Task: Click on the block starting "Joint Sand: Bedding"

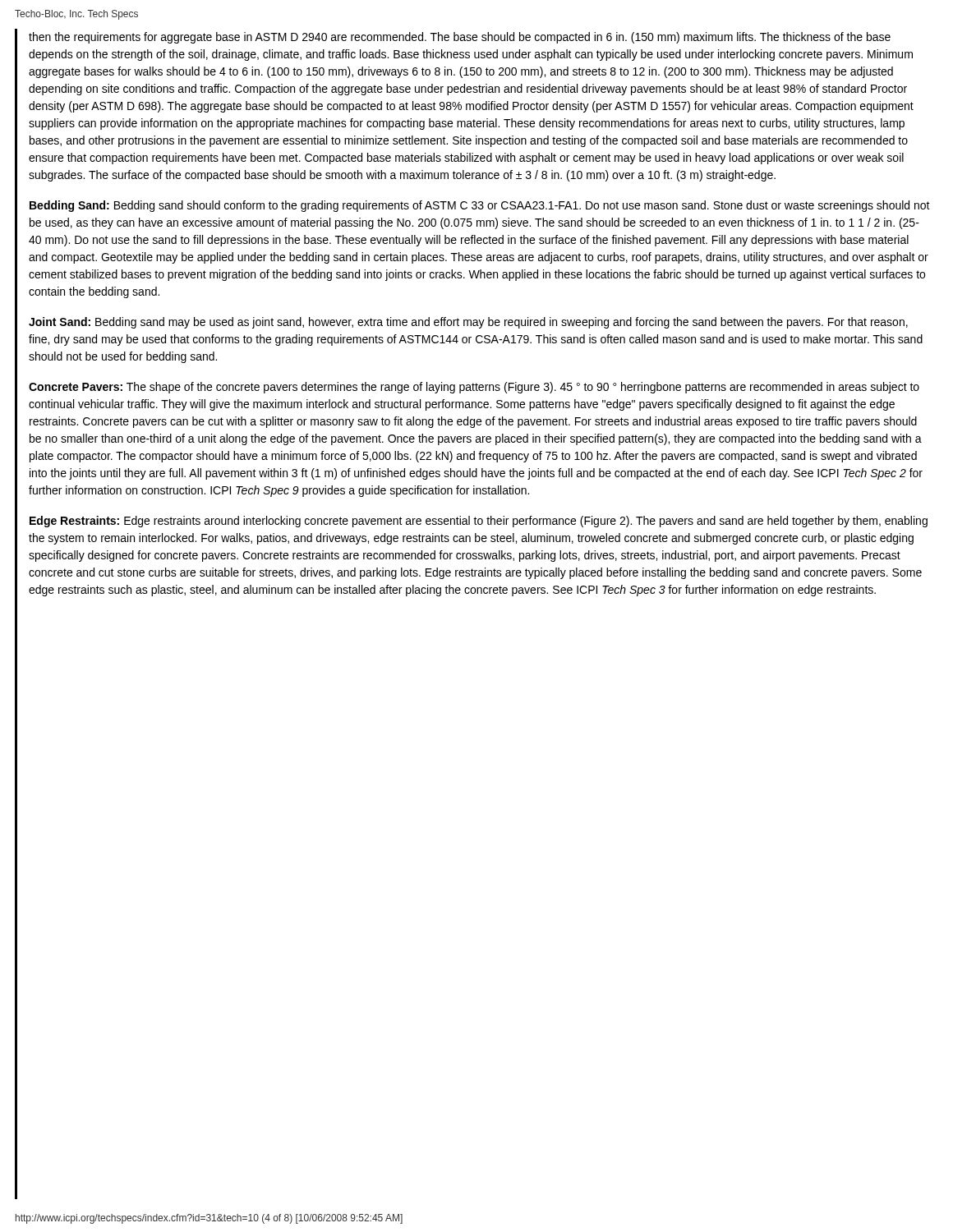Action: pyautogui.click(x=476, y=339)
